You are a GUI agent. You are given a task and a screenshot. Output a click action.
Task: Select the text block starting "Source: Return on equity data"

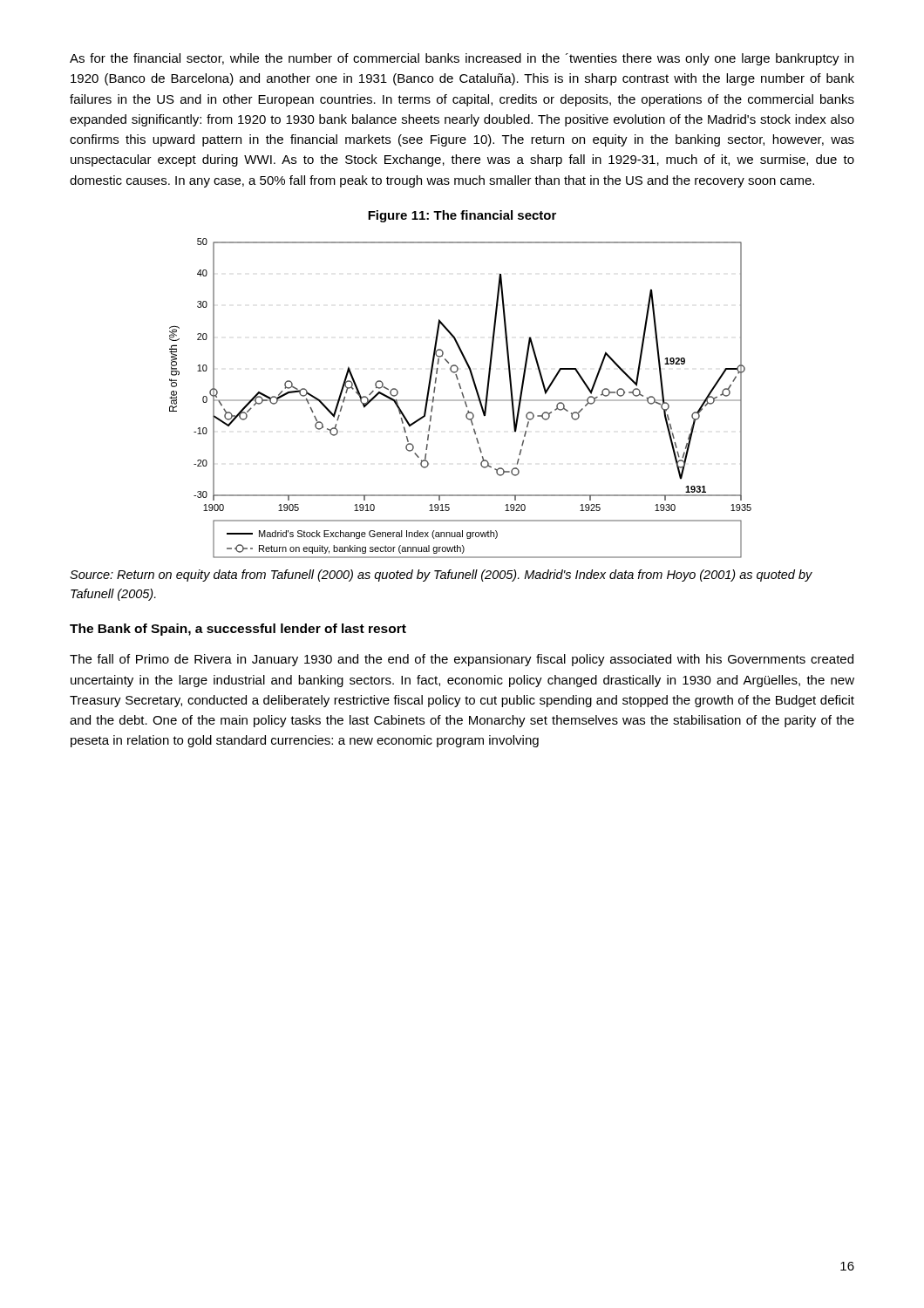(441, 584)
